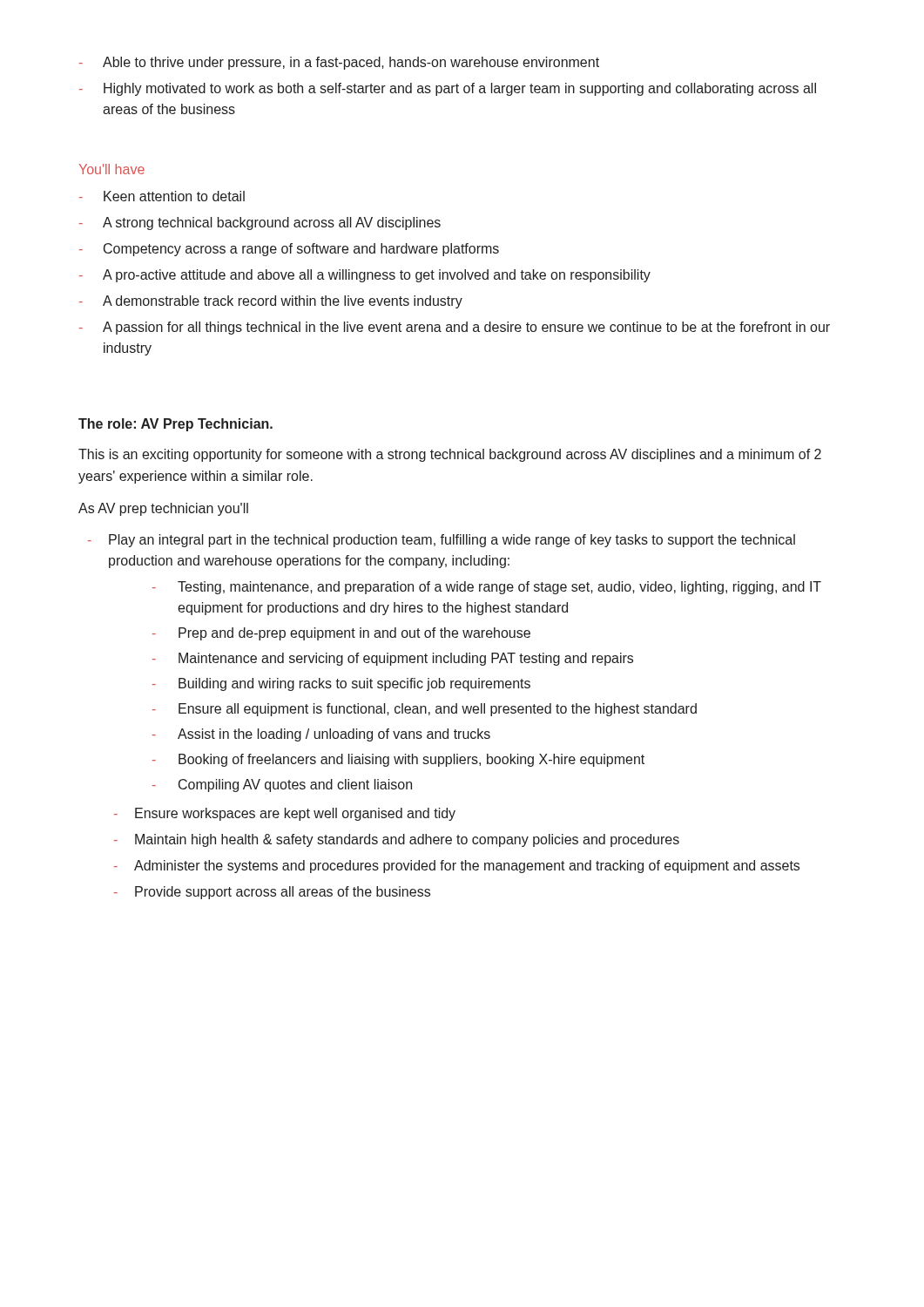
Task: Select the list item that reads "- Assist in the loading /"
Action: [x=499, y=735]
